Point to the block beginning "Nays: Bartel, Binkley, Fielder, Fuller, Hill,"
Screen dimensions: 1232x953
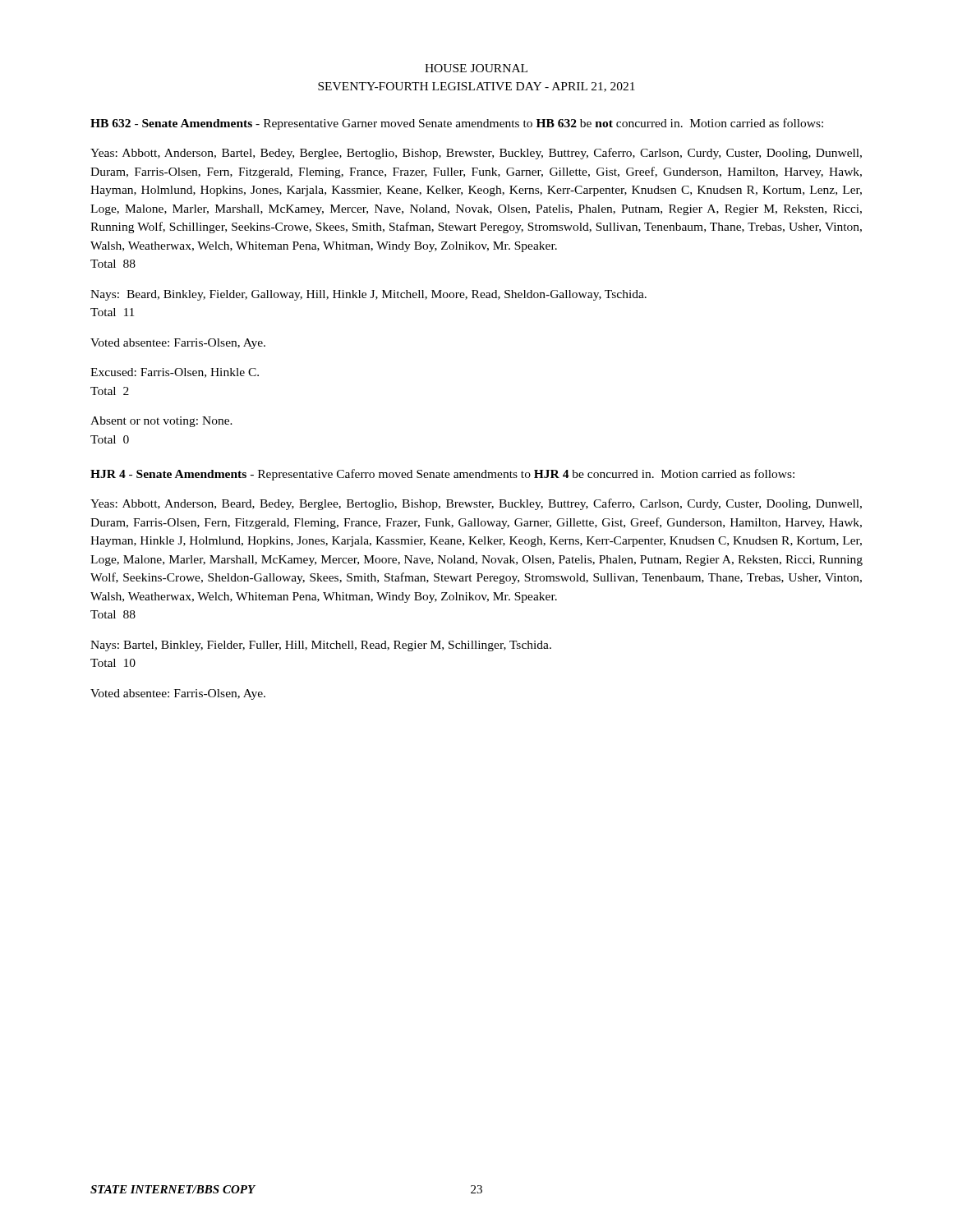click(x=321, y=653)
